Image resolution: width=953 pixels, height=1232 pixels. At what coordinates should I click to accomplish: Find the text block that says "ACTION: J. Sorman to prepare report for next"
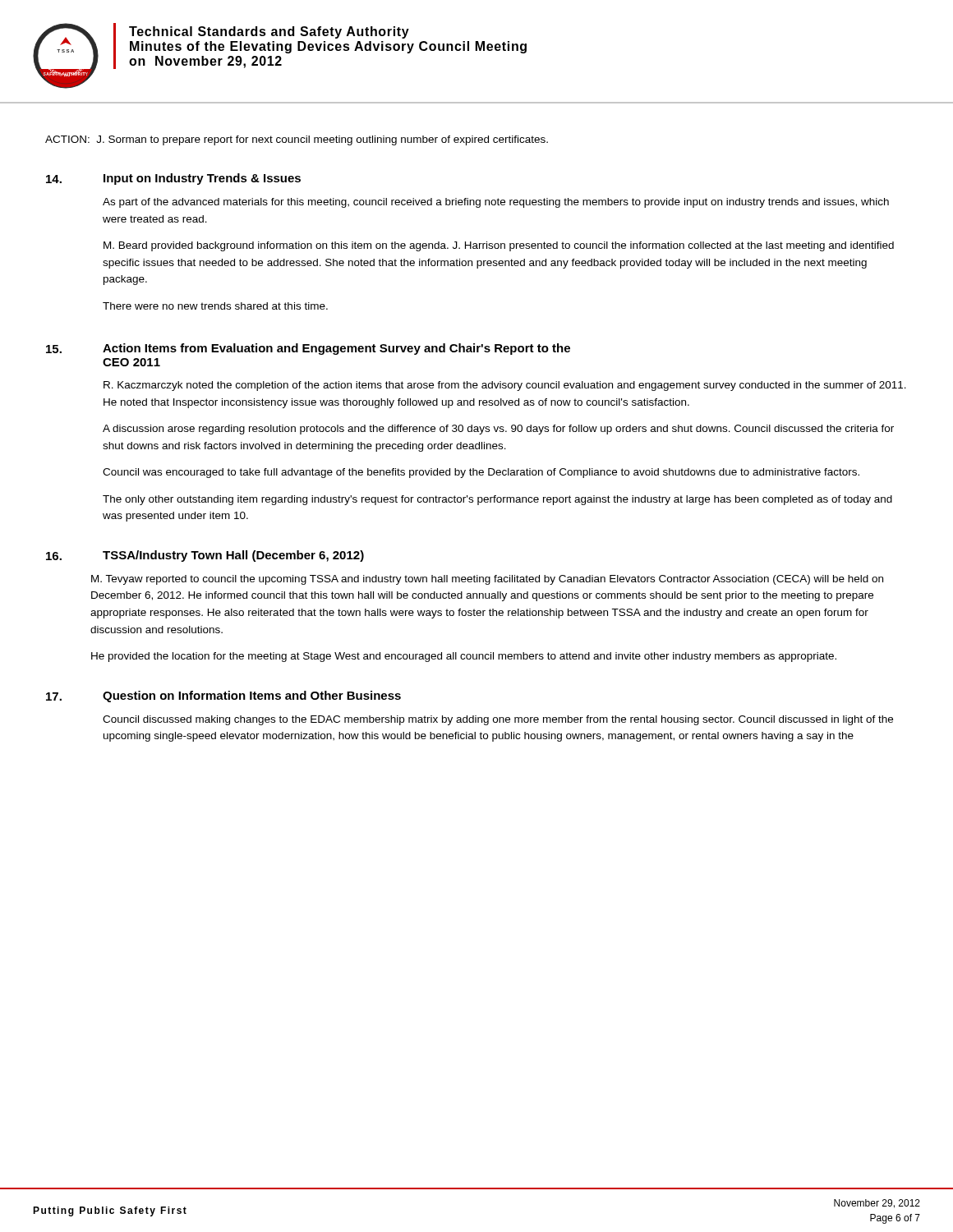[297, 139]
